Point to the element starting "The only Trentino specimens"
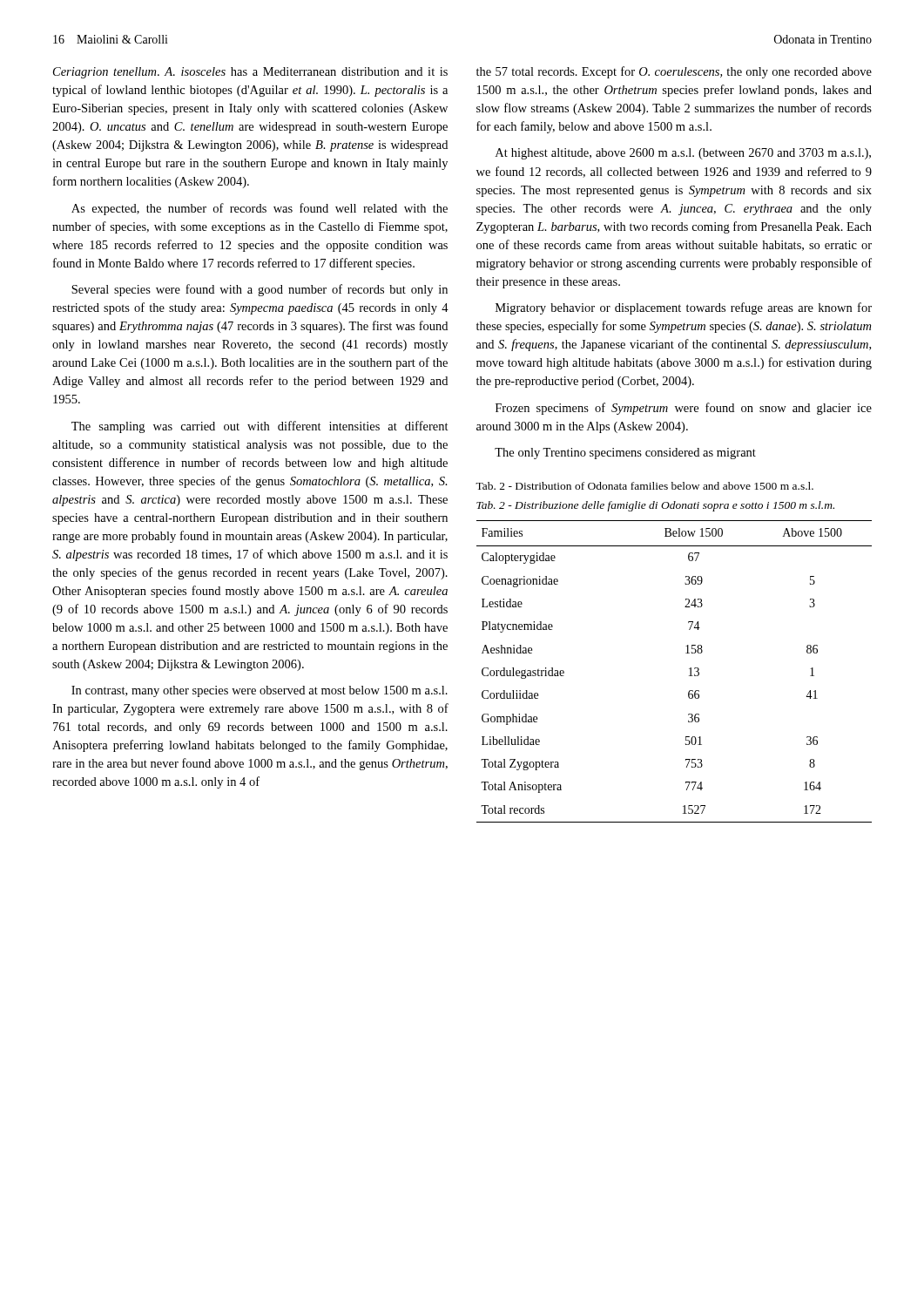 (674, 453)
